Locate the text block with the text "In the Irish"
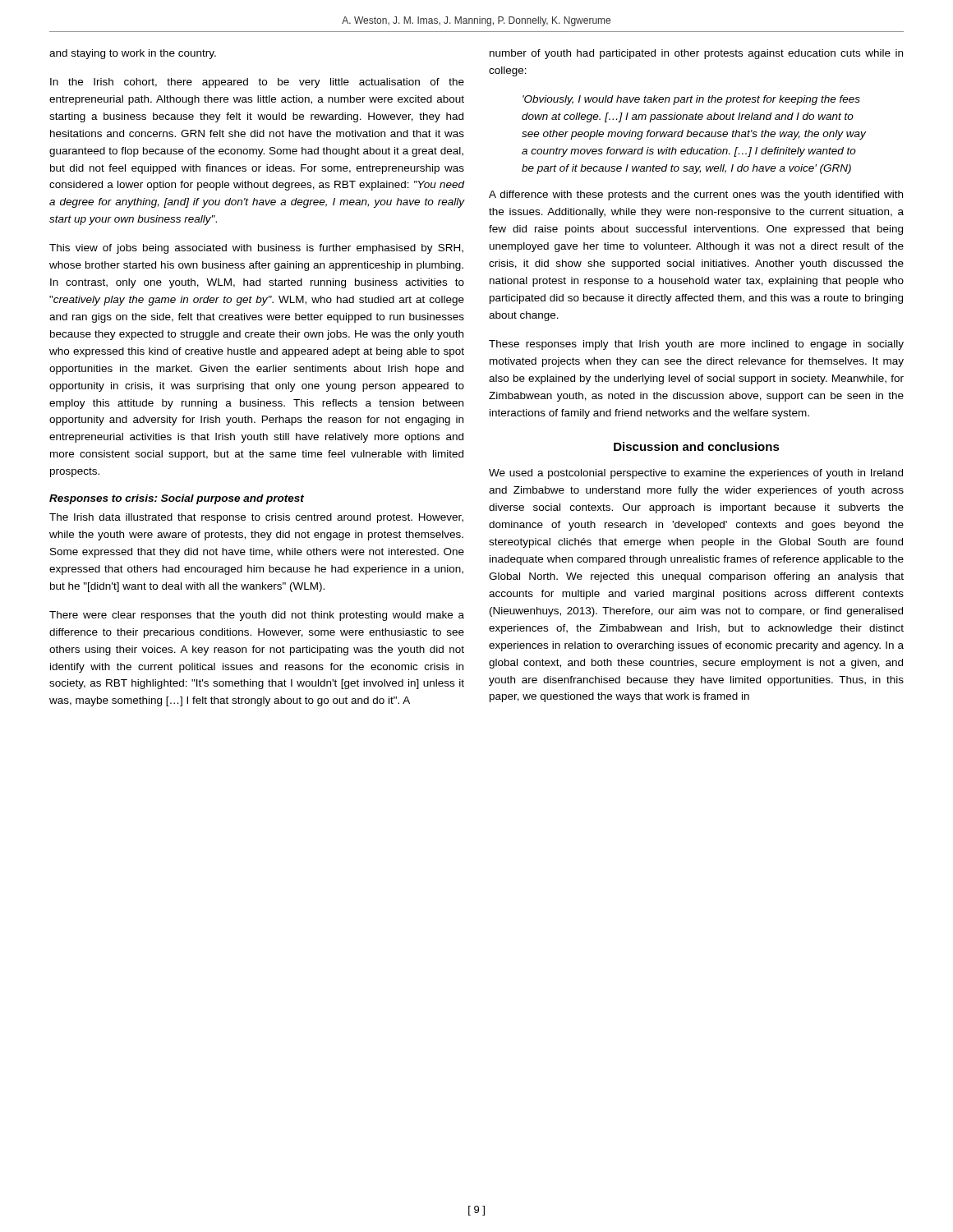The width and height of the screenshot is (953, 1232). coord(257,150)
